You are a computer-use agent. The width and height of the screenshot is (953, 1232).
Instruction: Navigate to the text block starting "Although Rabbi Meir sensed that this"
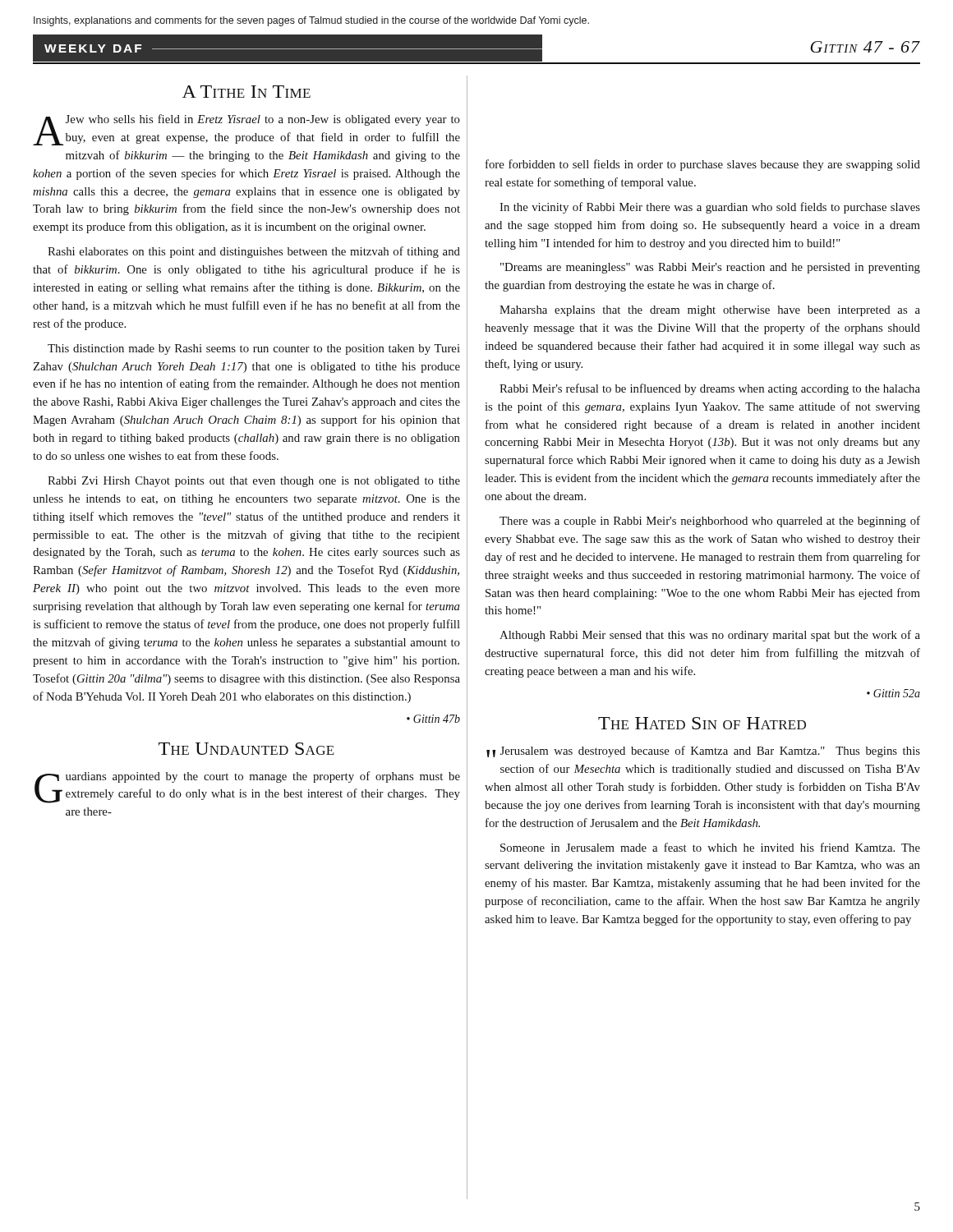tap(702, 653)
